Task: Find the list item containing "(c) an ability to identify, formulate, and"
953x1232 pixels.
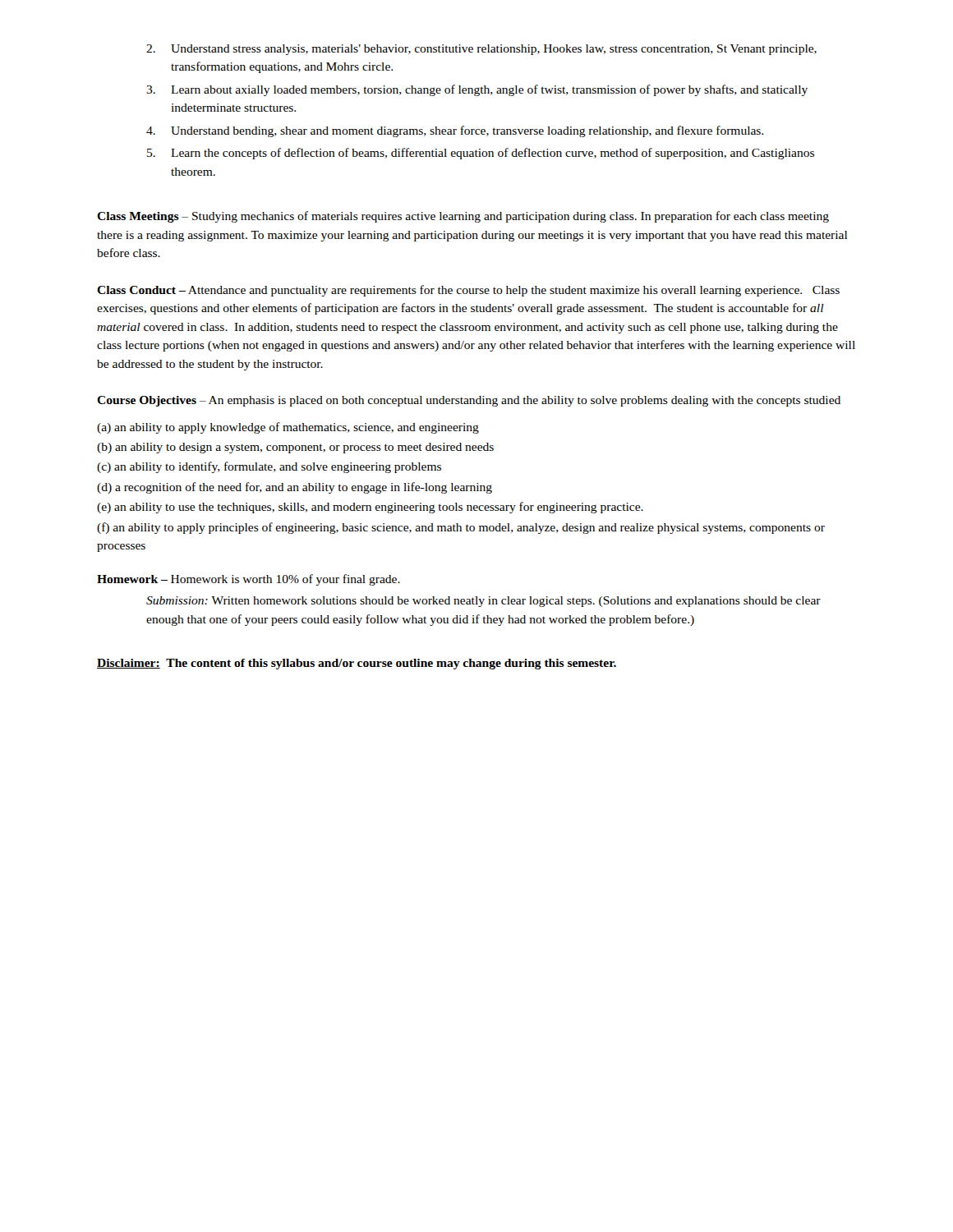Action: pyautogui.click(x=269, y=466)
